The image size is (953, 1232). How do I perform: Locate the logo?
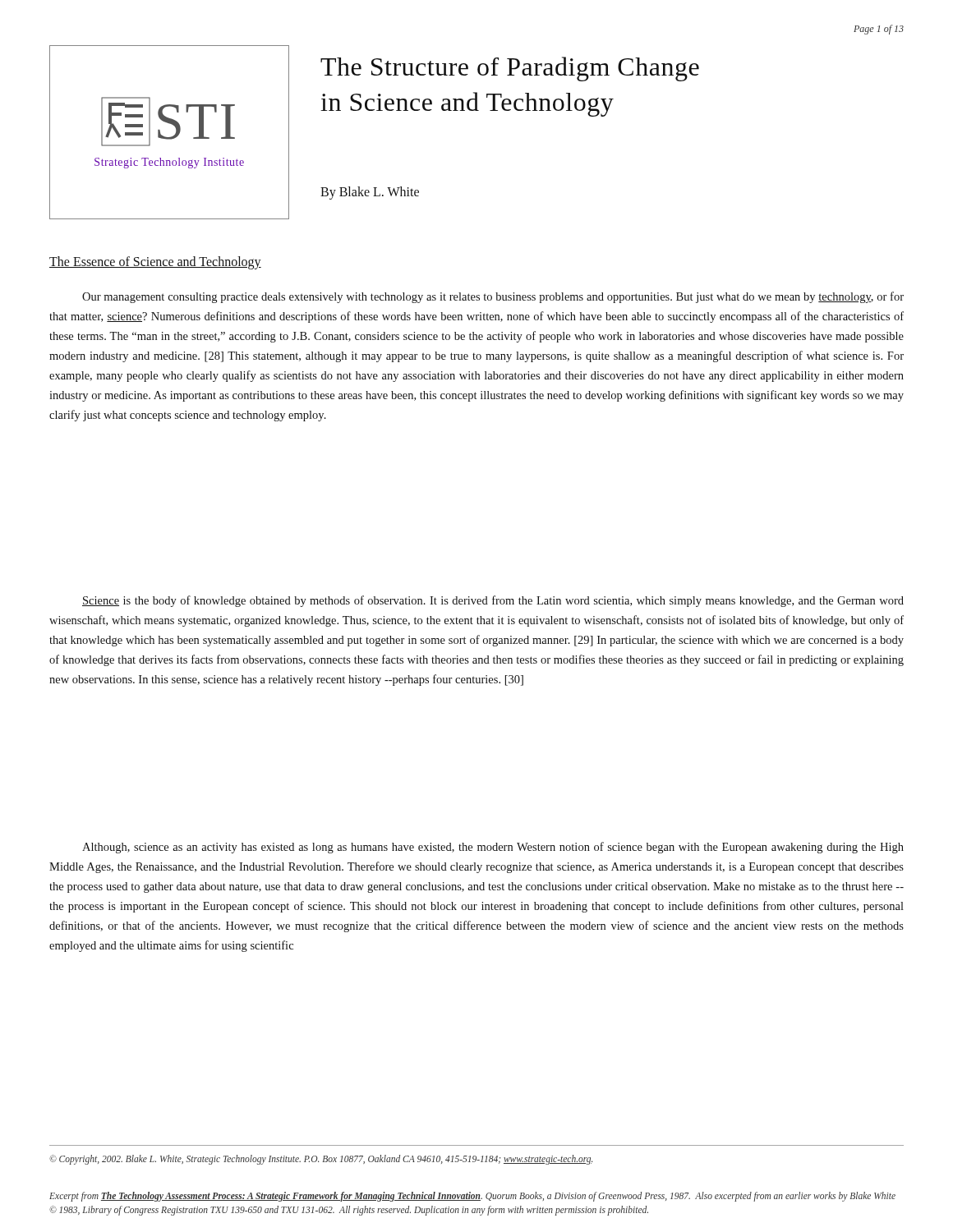pos(169,132)
